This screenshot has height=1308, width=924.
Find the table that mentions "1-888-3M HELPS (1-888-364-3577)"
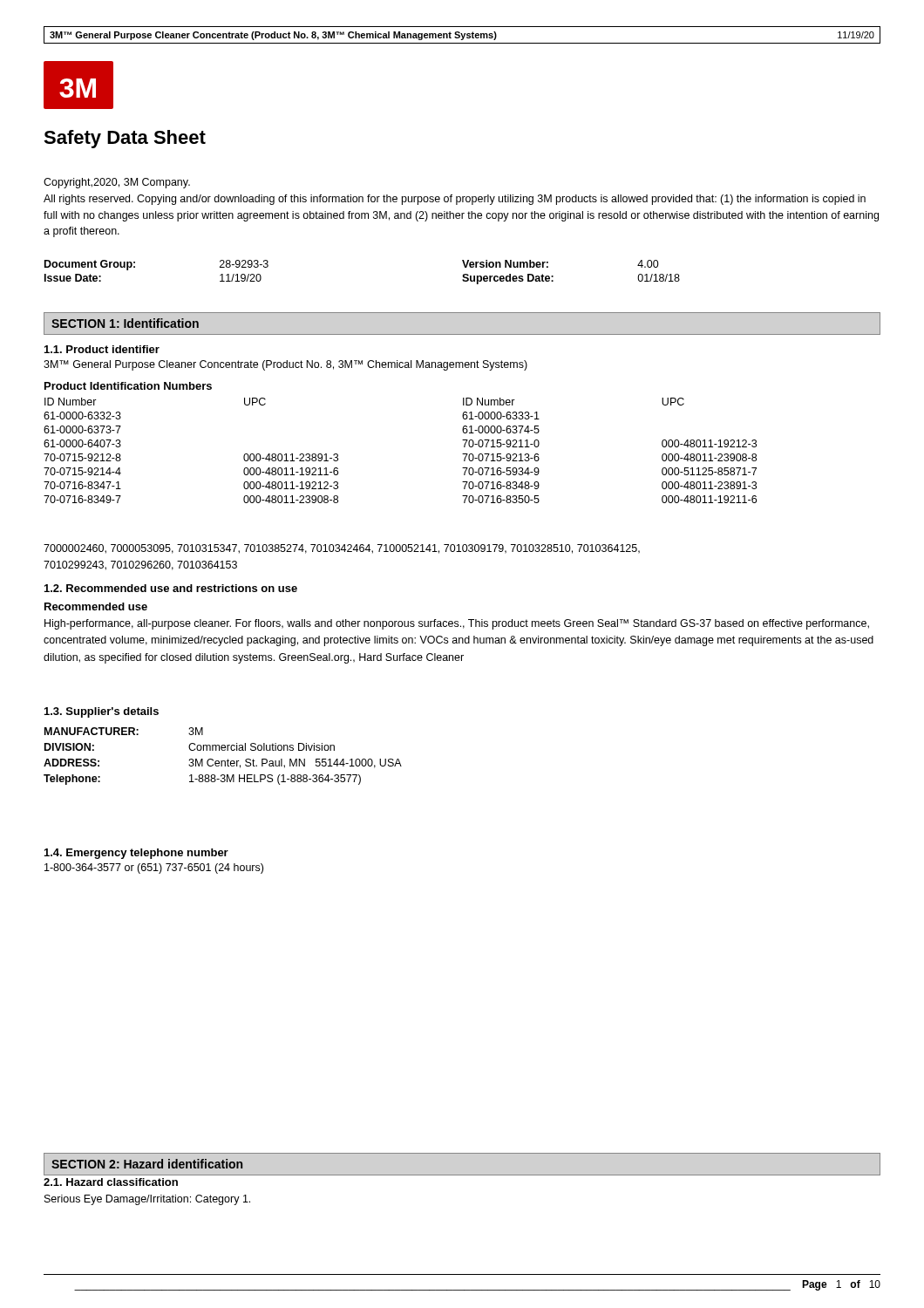[x=462, y=755]
